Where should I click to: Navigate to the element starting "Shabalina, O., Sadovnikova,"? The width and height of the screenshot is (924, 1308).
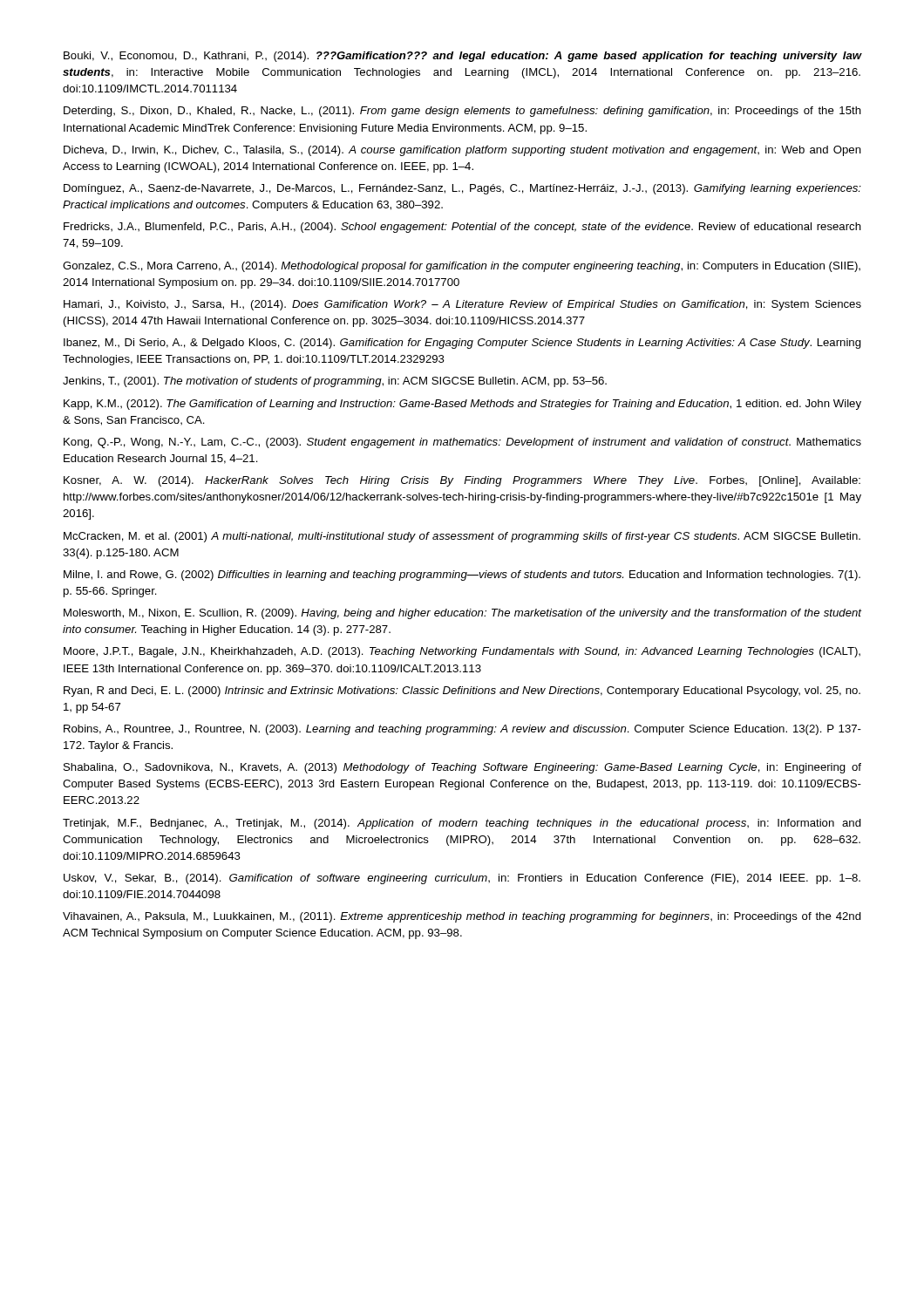pyautogui.click(x=462, y=784)
